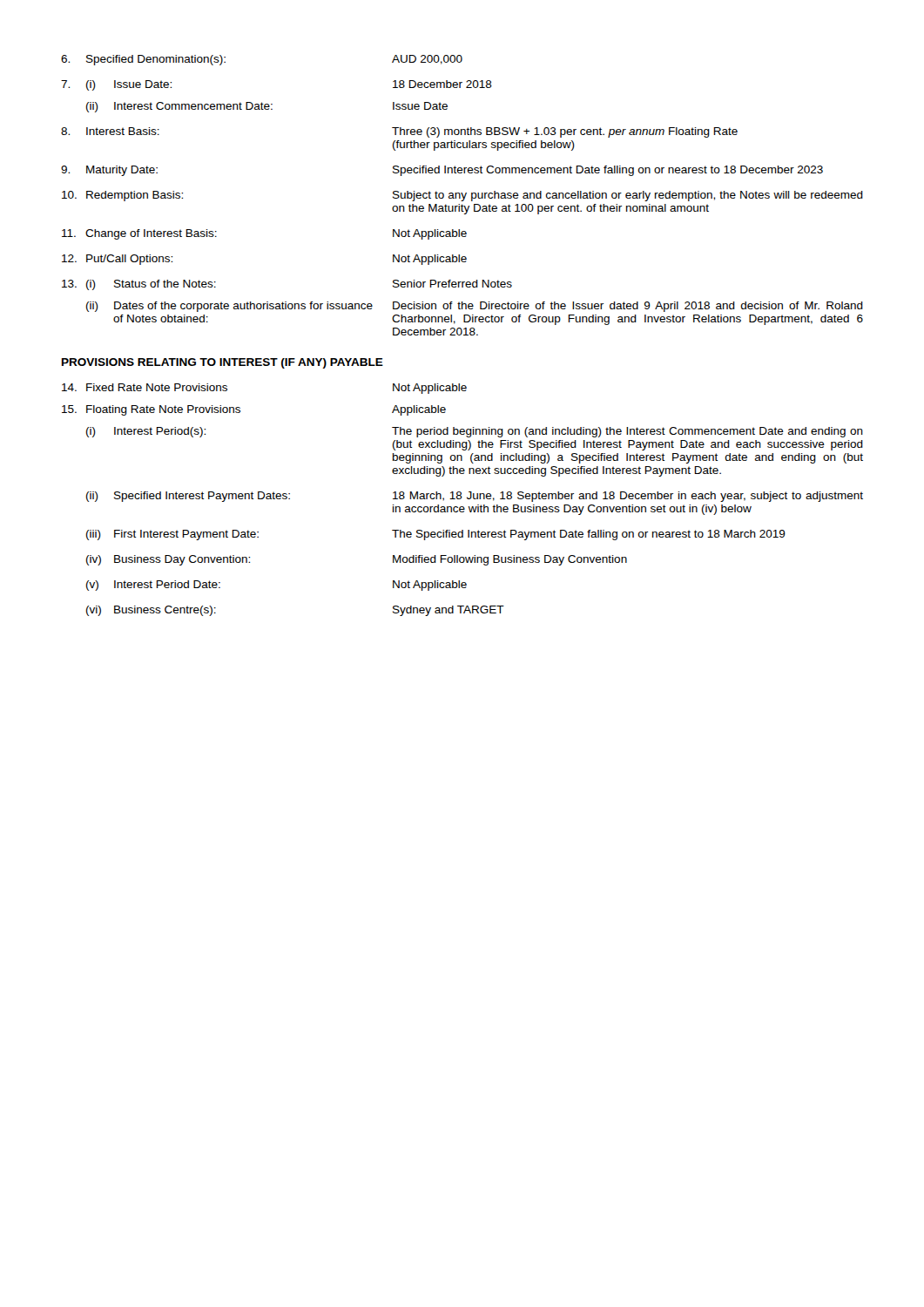
Task: Find the passage starting "(iv) Business Day"
Action: [222, 559]
